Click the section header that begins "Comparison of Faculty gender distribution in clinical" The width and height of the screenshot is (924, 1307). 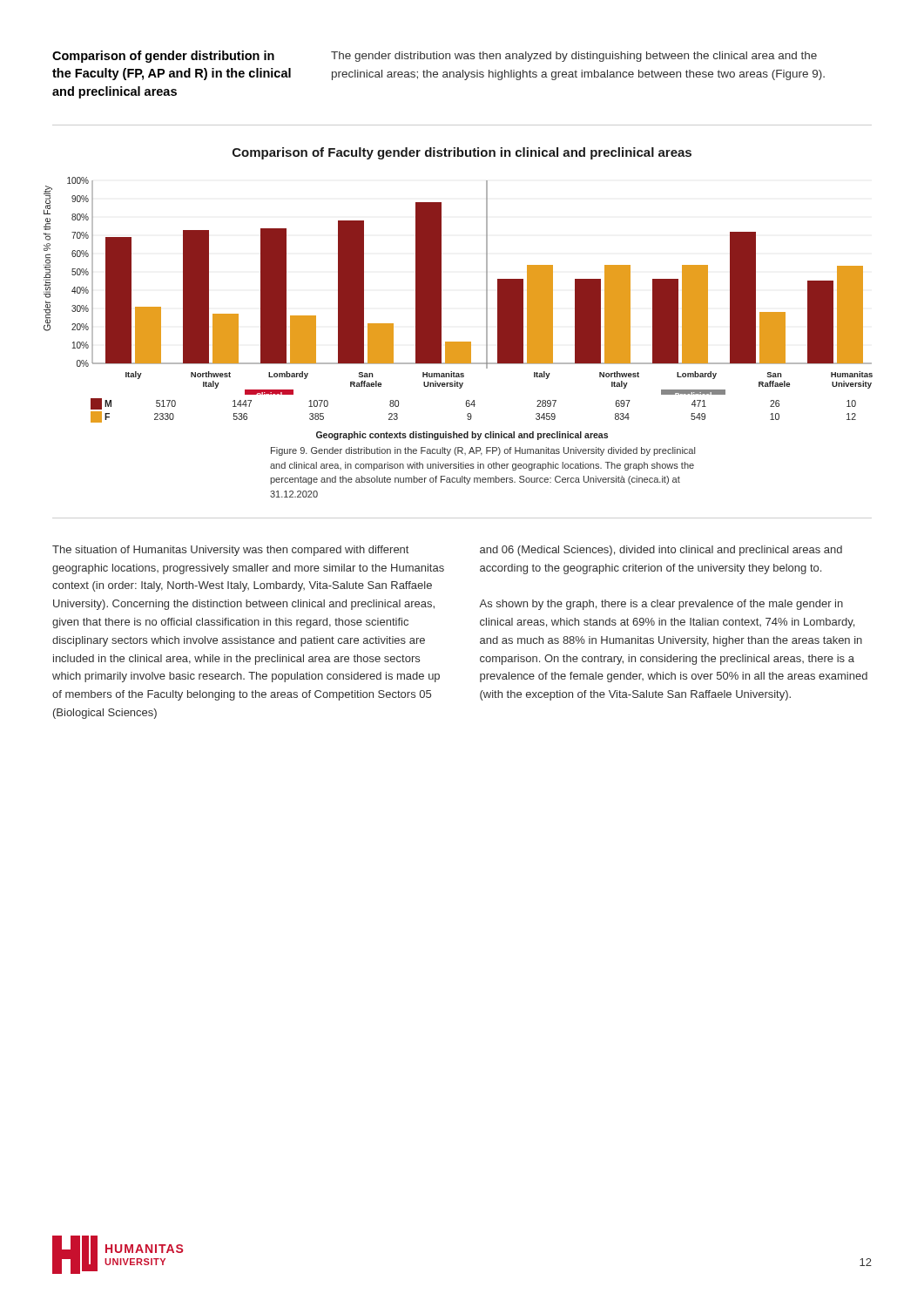[x=462, y=152]
